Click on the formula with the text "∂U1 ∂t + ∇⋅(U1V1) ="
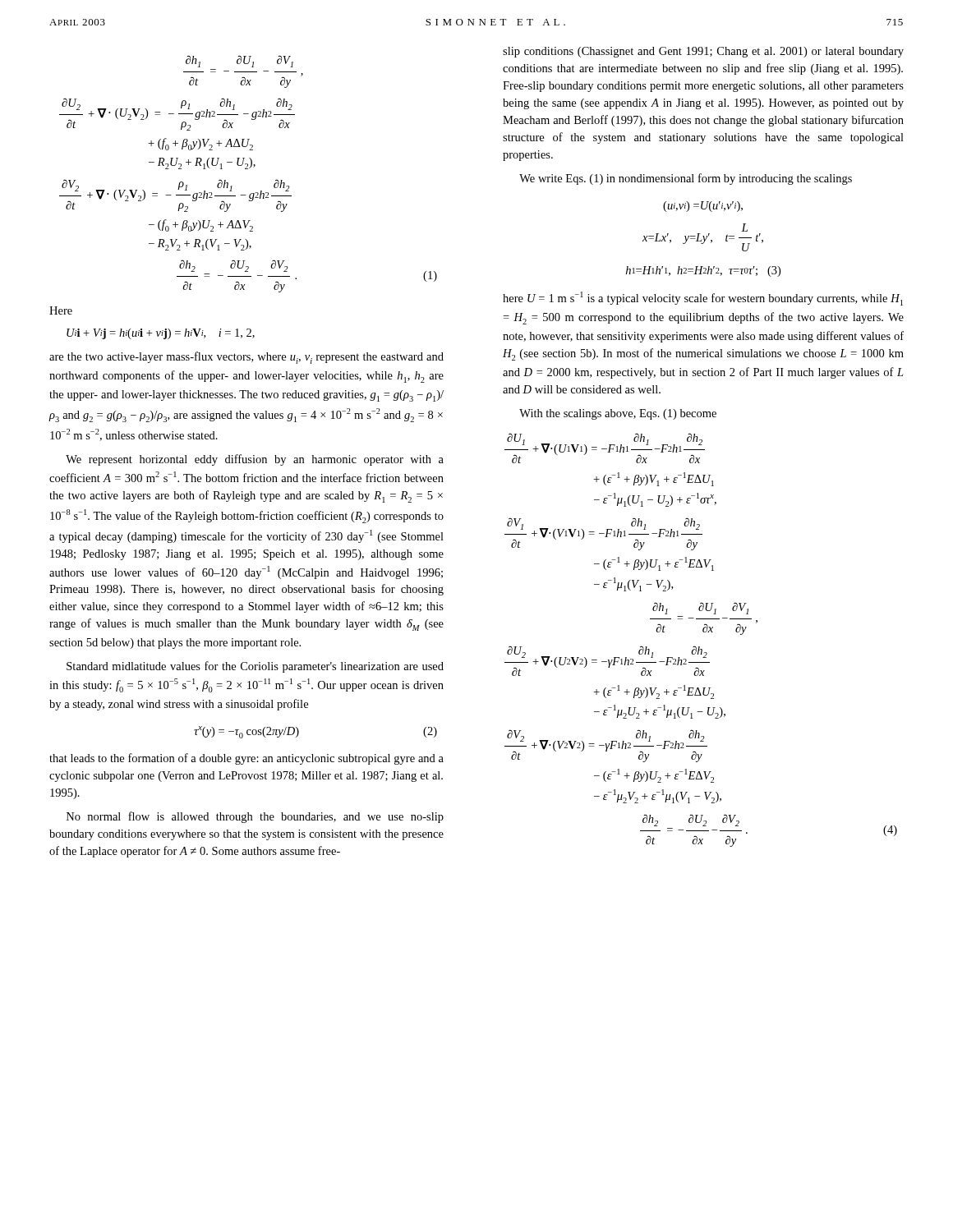The width and height of the screenshot is (953, 1232). point(703,639)
